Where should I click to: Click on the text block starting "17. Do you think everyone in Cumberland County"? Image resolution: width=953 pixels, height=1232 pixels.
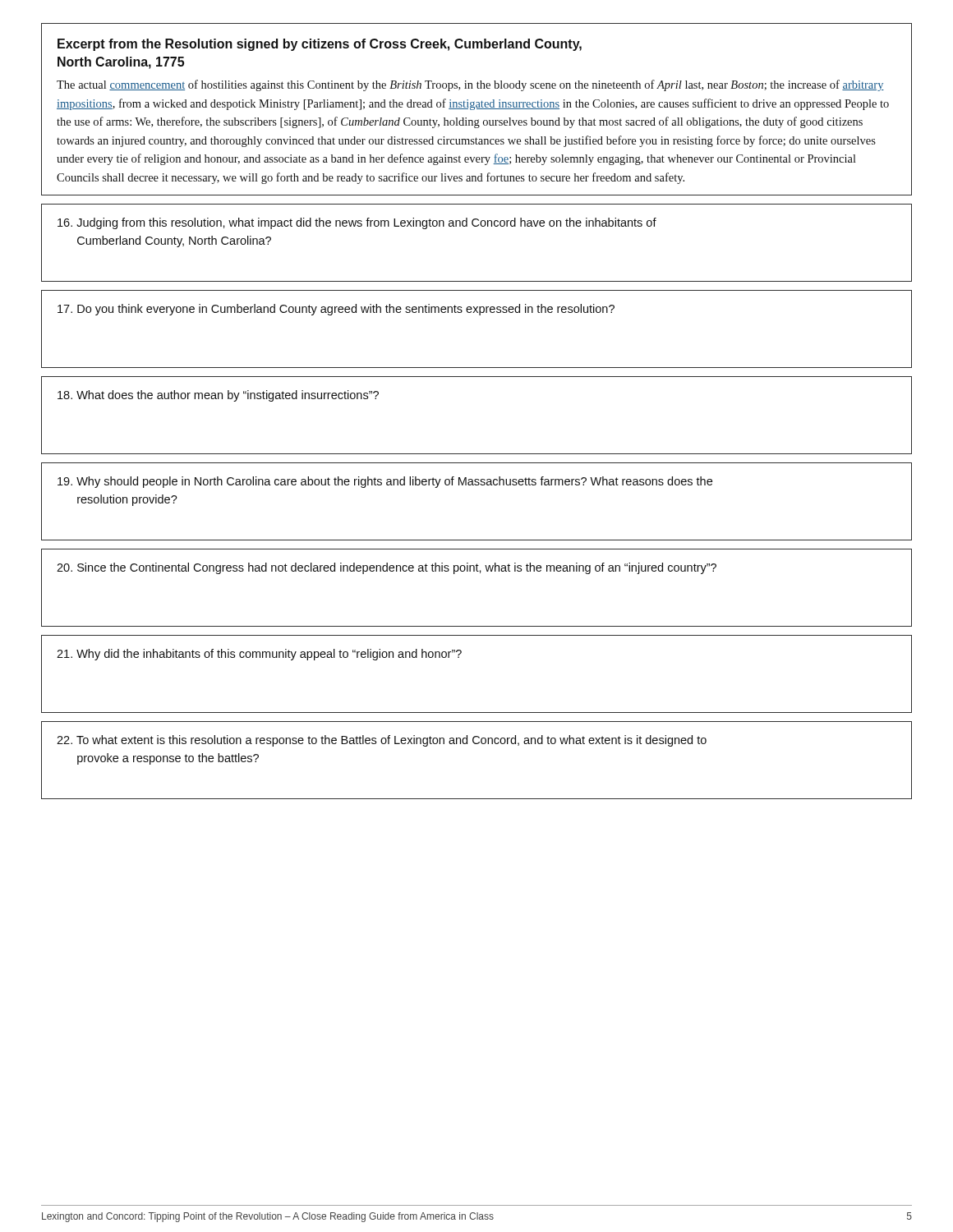[476, 310]
